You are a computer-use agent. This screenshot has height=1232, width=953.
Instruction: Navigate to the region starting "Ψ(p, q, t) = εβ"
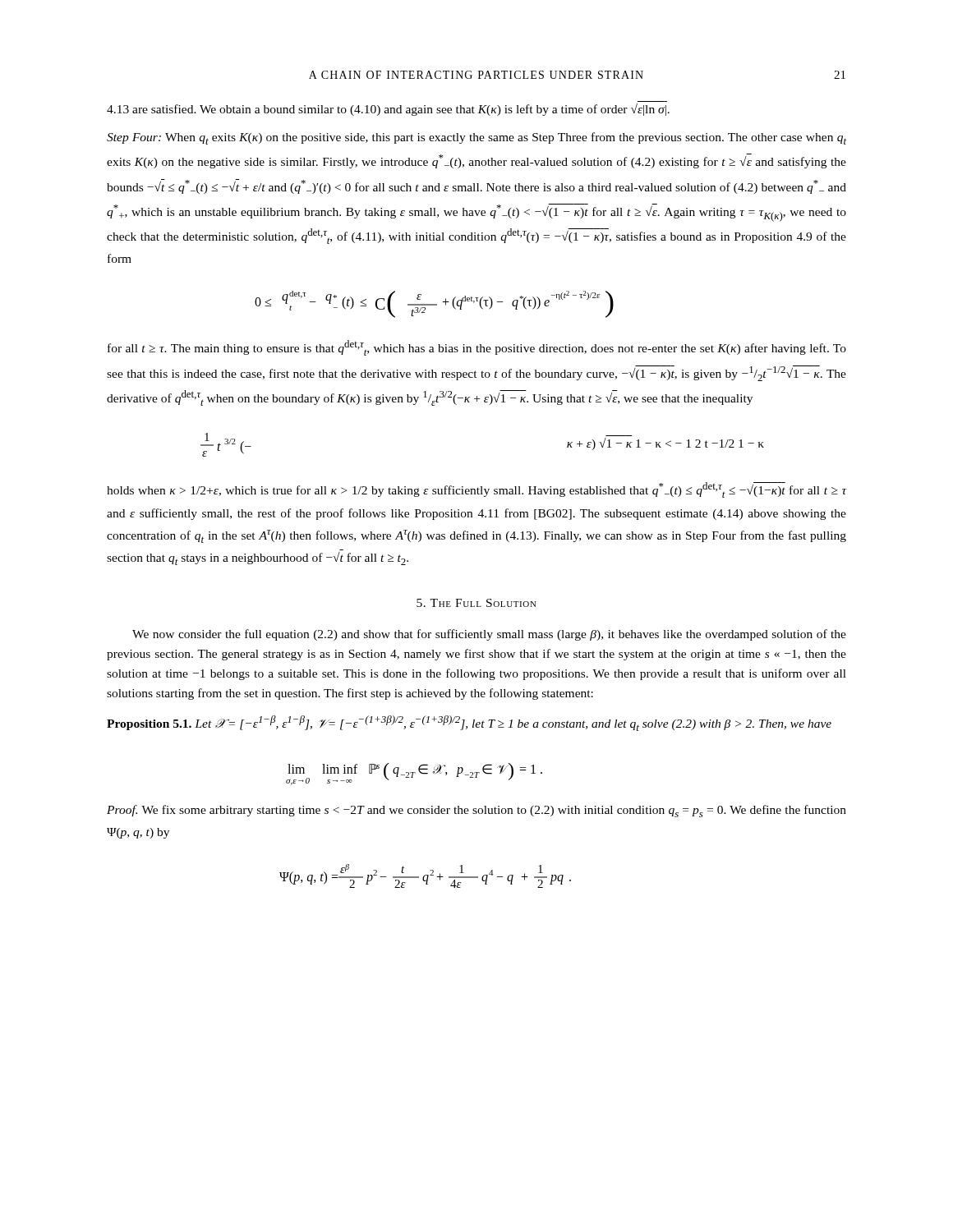pyautogui.click(x=476, y=877)
